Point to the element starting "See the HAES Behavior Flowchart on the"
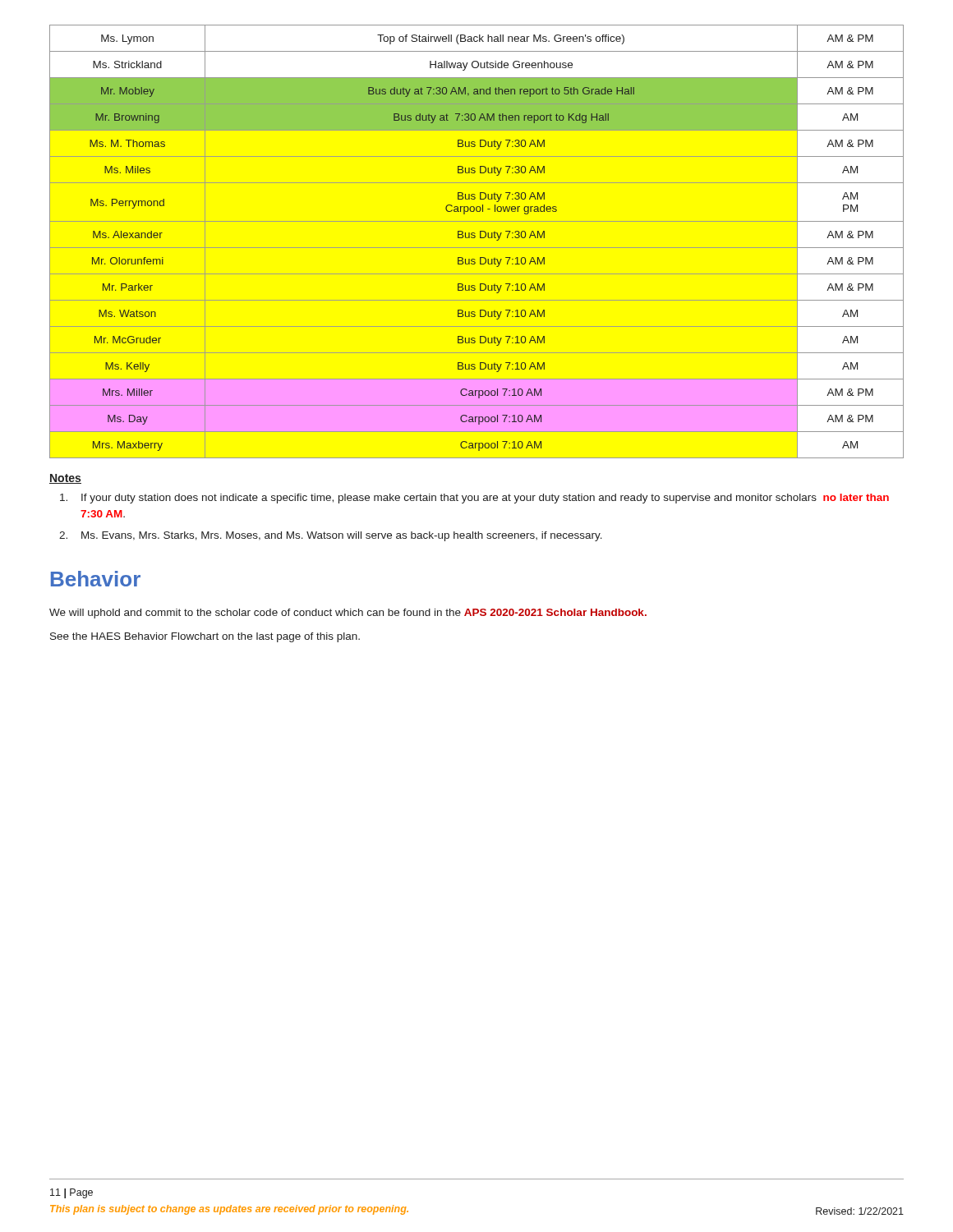 [x=205, y=636]
